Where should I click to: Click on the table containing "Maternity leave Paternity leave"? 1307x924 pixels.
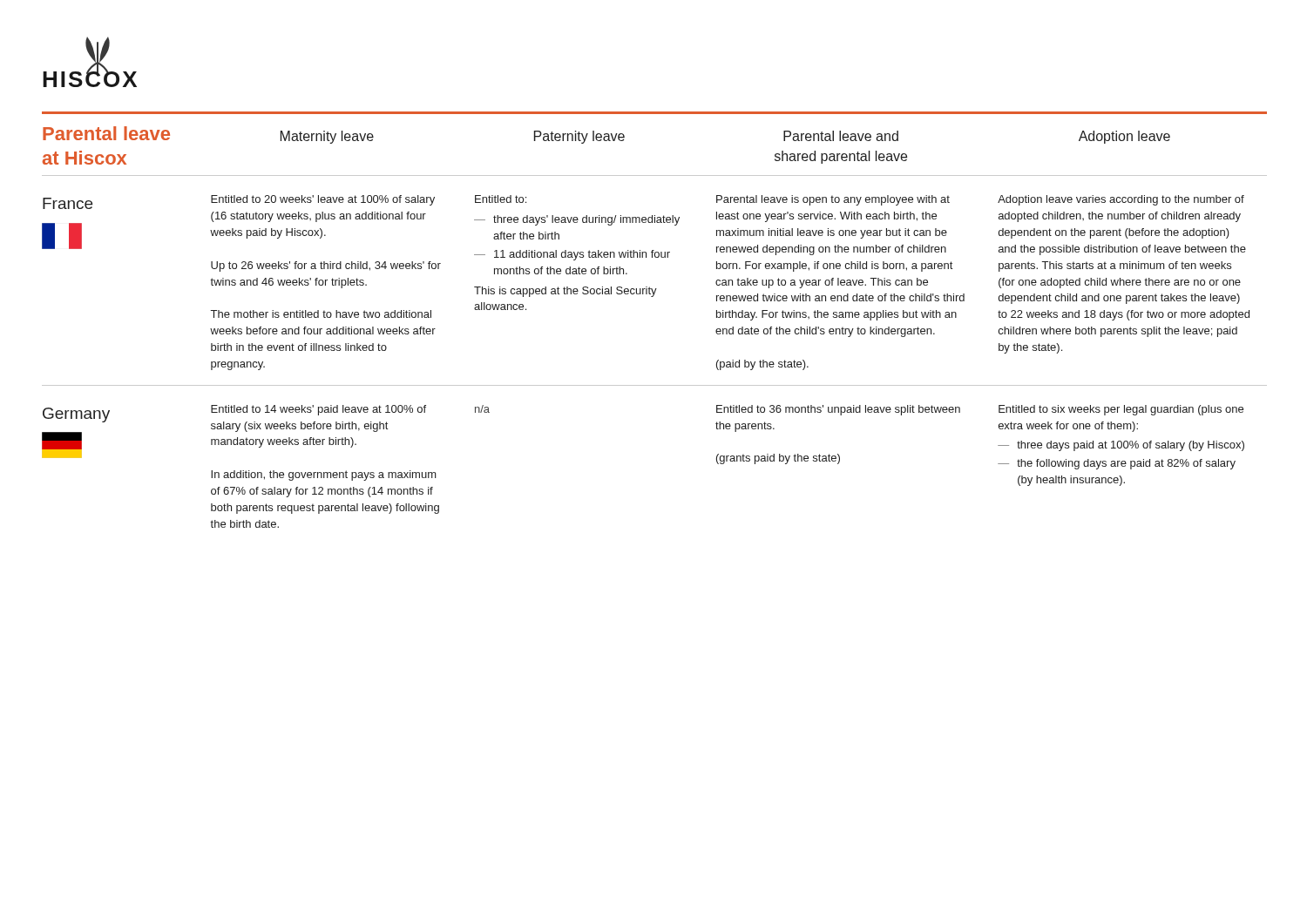click(654, 329)
